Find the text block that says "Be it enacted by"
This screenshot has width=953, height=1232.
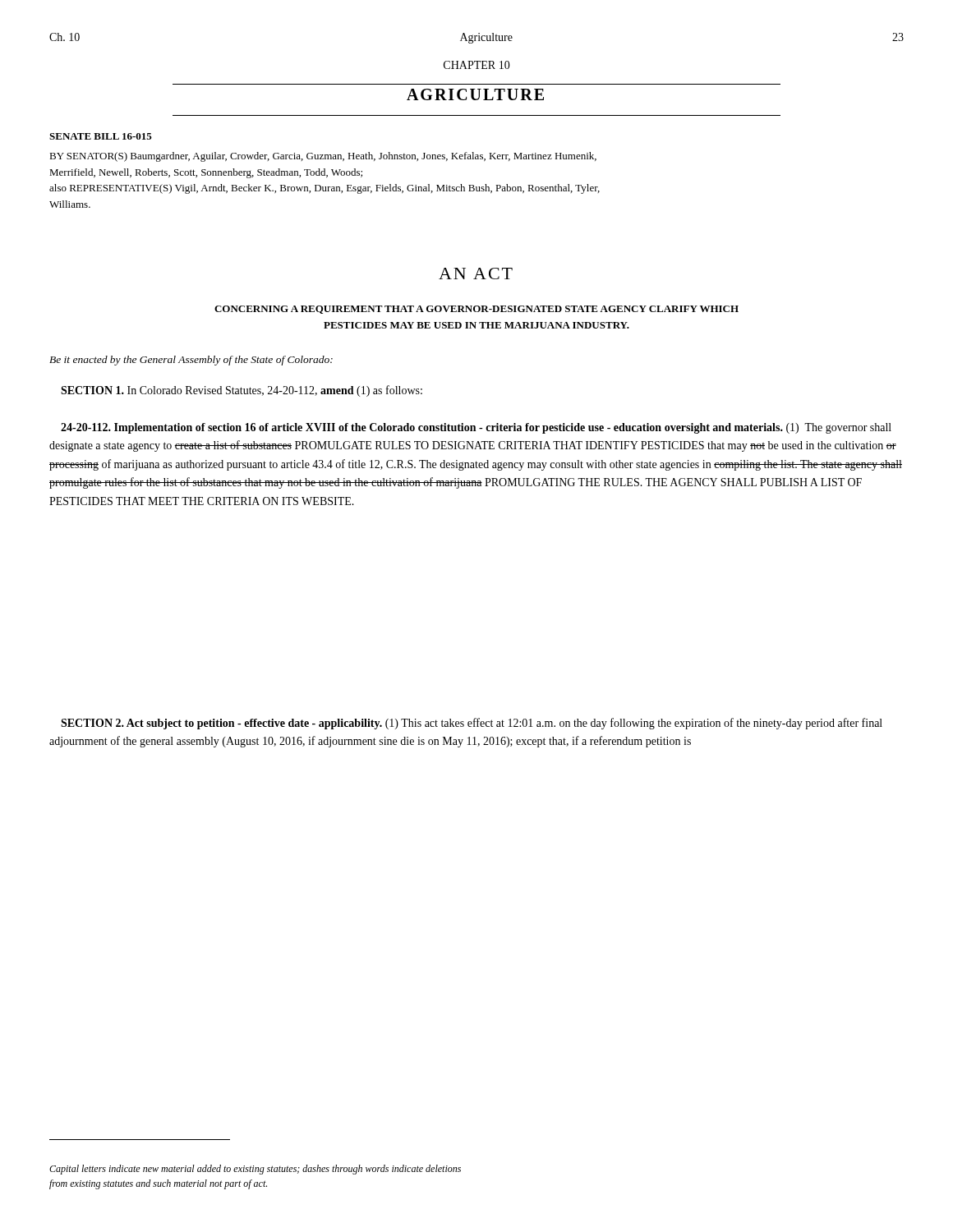click(x=191, y=359)
